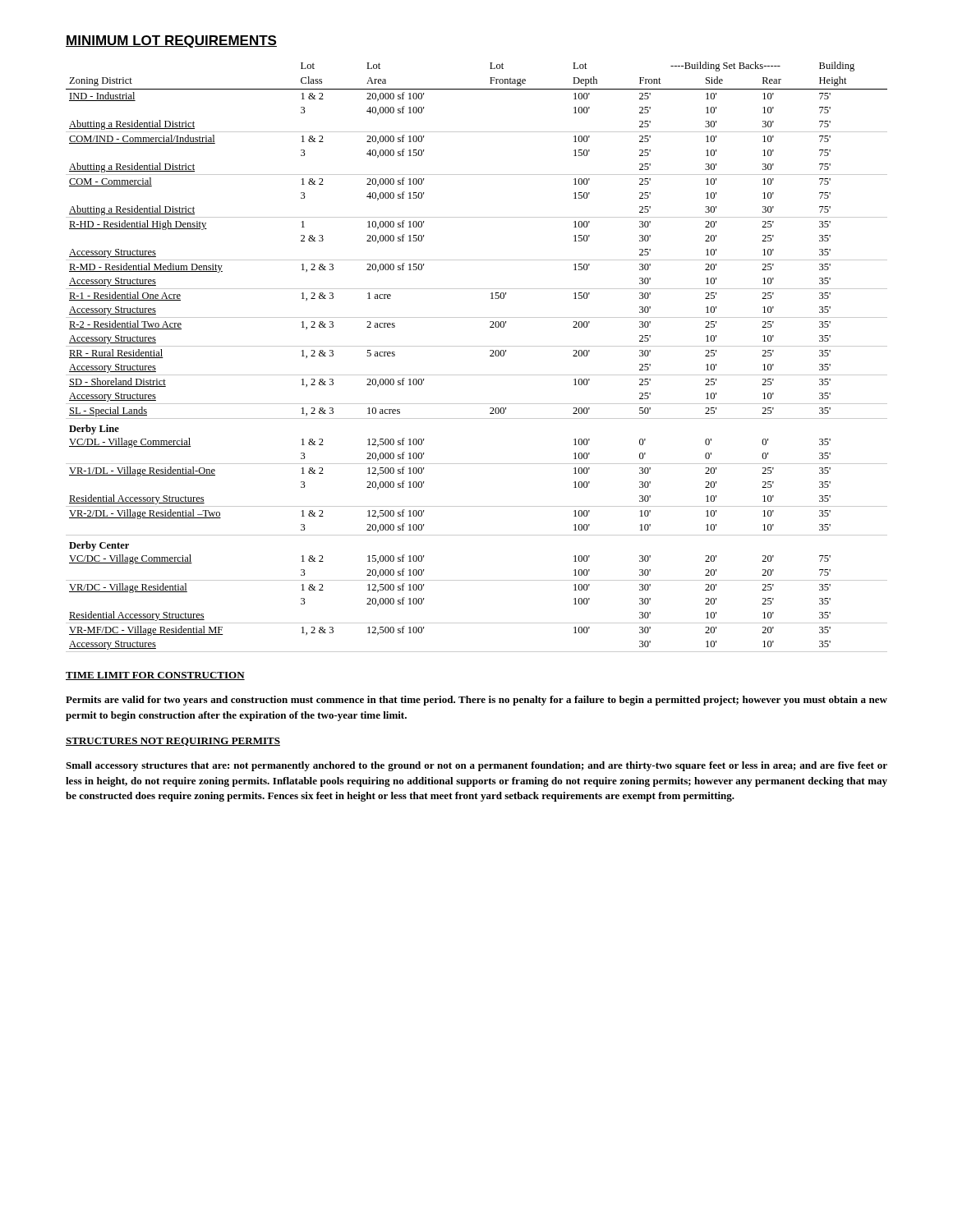
Task: Click where it says "MINIMUM LOT REQUIREMENTS"
Action: 171,41
